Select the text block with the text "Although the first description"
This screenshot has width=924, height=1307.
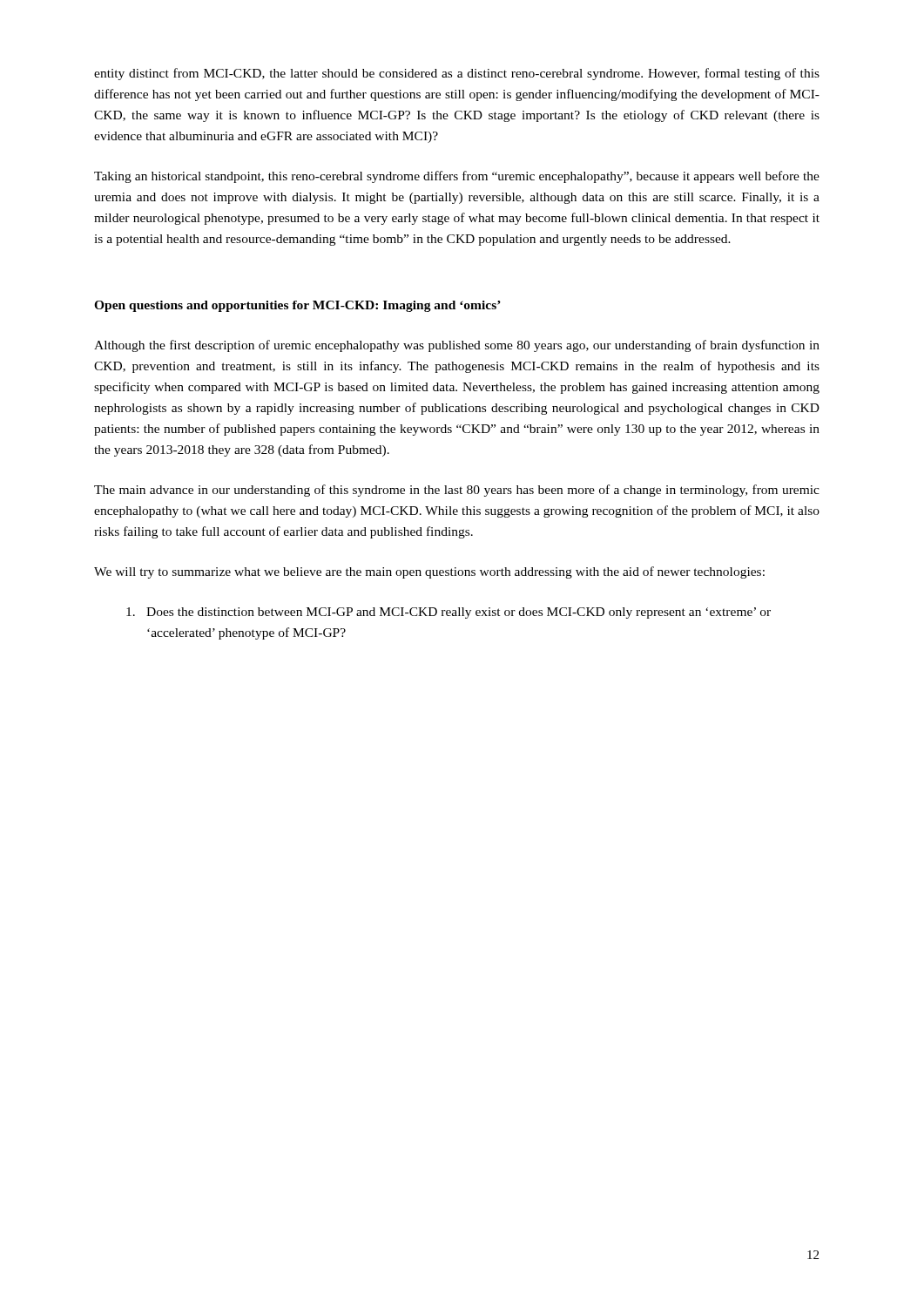457,397
